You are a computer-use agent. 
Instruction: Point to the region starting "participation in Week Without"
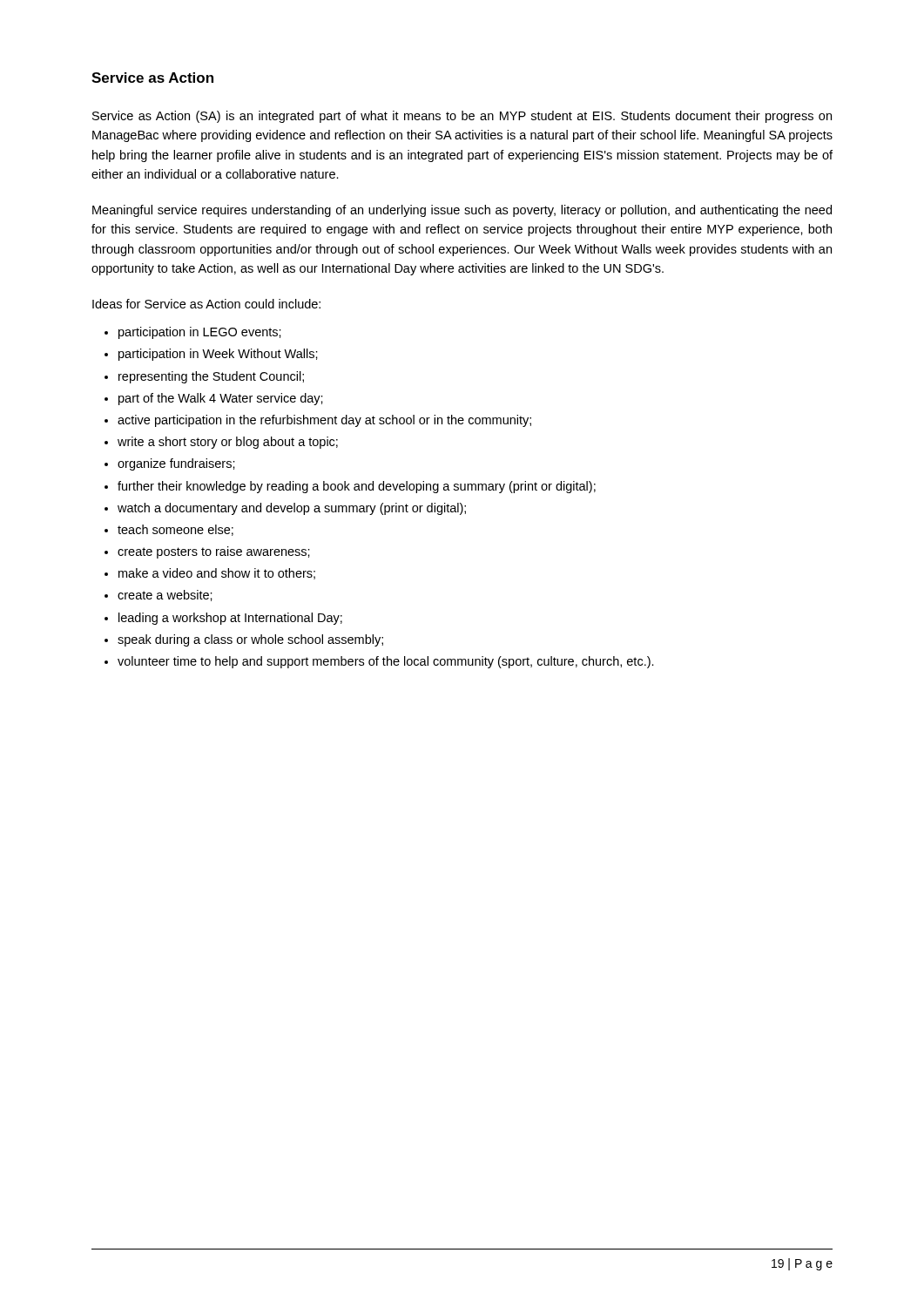coord(218,354)
